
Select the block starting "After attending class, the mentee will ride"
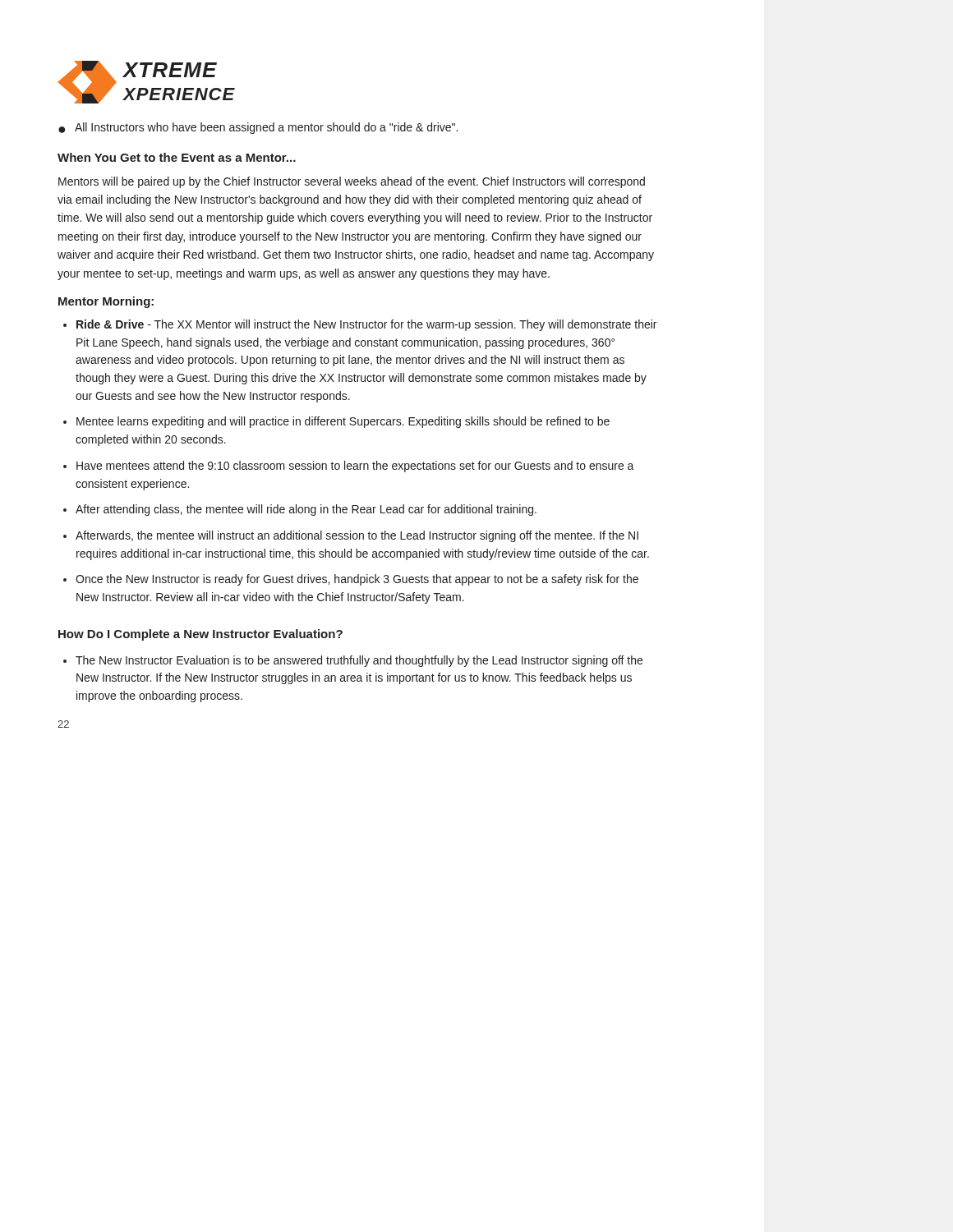click(306, 509)
